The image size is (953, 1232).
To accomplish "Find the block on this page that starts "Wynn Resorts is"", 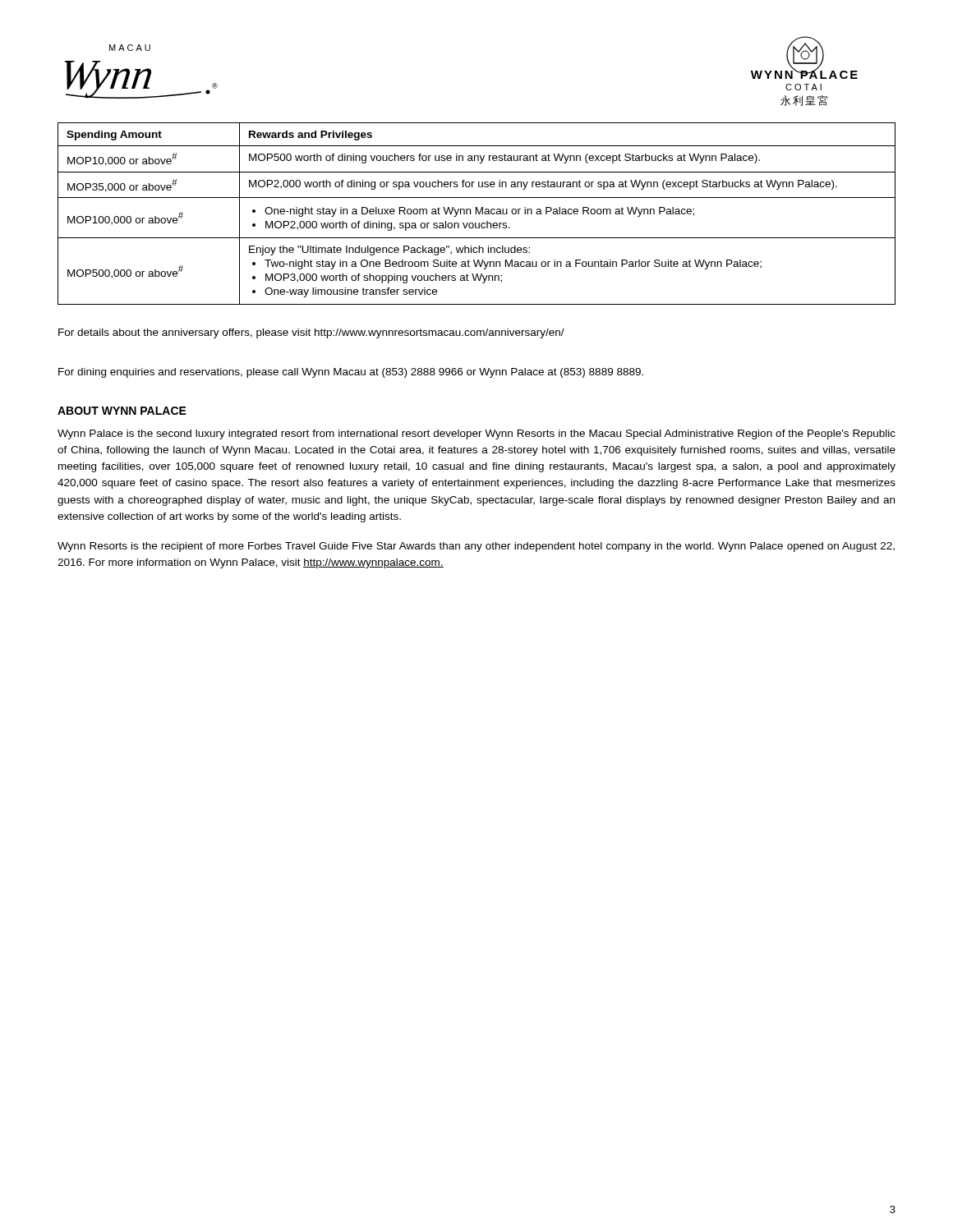I will [476, 554].
